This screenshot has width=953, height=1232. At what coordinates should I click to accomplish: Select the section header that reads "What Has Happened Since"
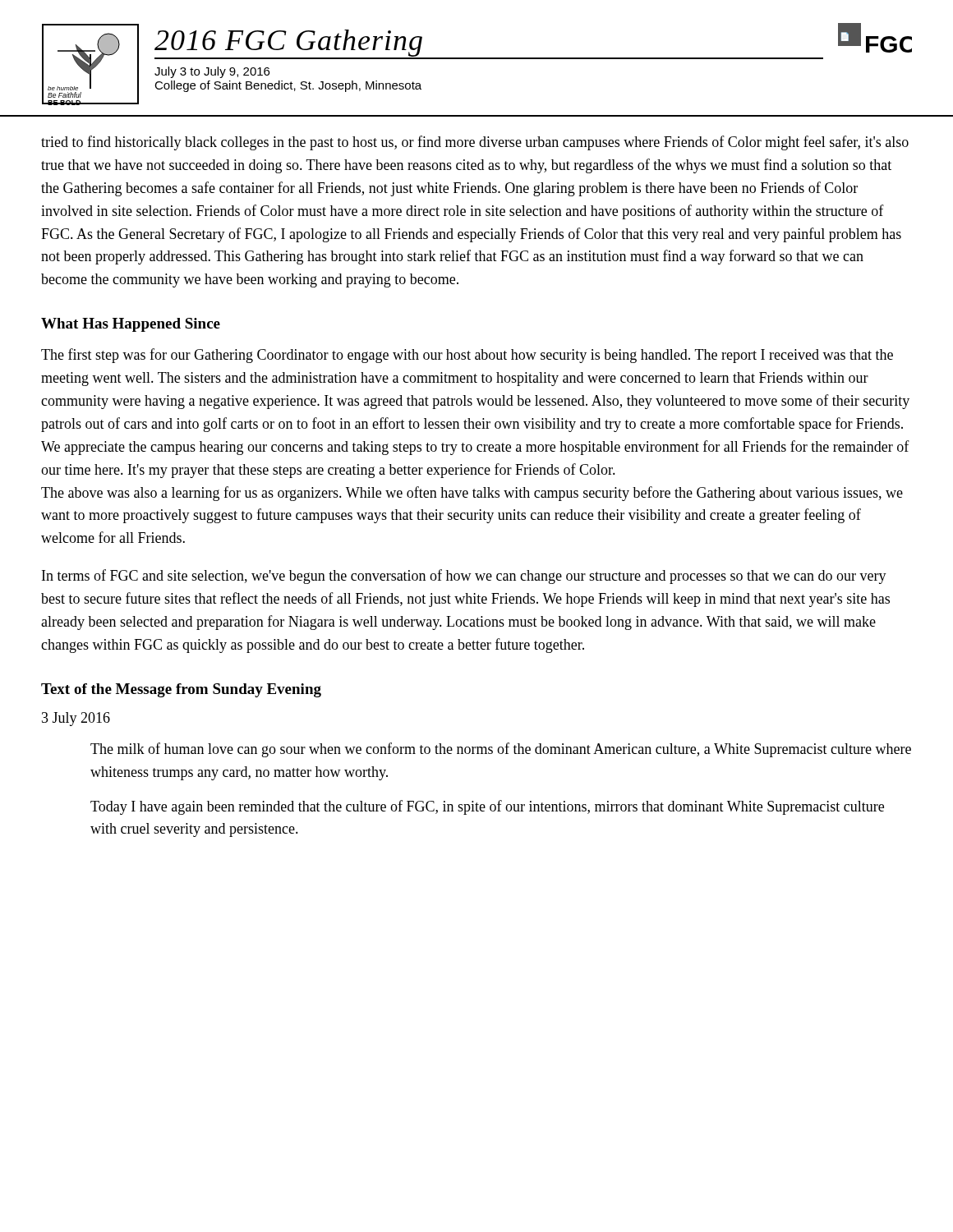tap(131, 325)
